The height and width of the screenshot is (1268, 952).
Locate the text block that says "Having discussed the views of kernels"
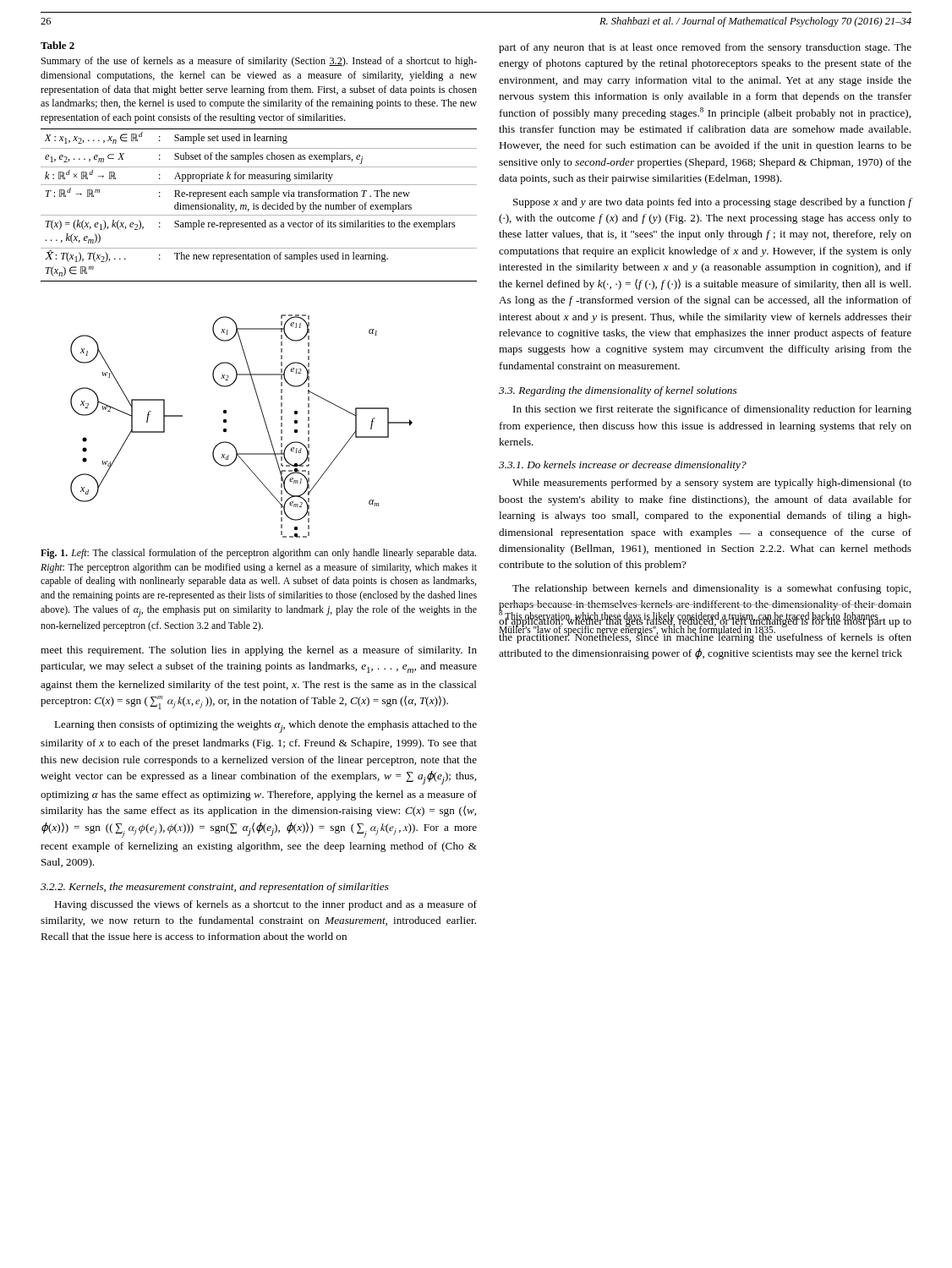[259, 920]
